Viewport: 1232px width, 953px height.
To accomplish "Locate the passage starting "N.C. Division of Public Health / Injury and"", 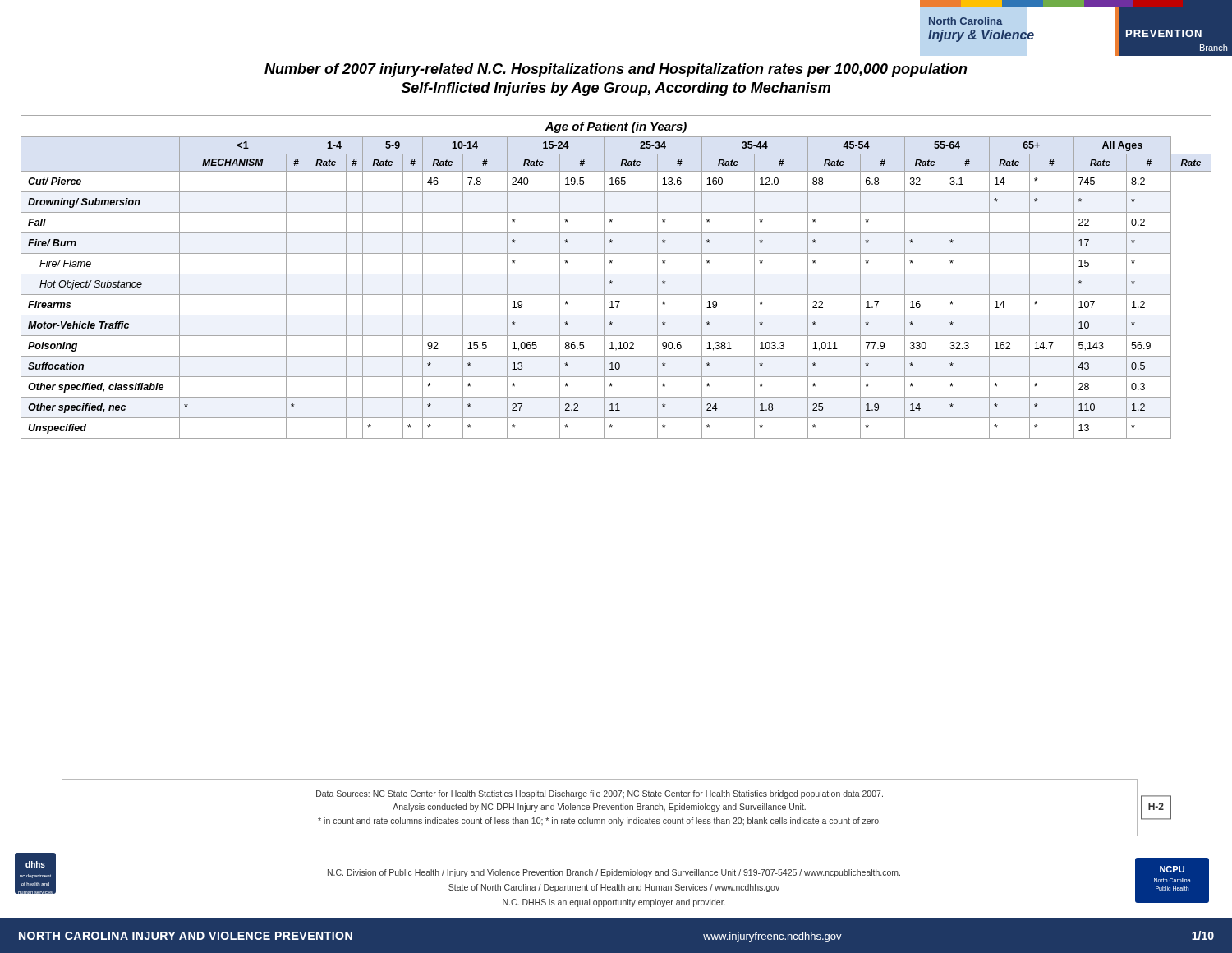I will click(x=614, y=888).
